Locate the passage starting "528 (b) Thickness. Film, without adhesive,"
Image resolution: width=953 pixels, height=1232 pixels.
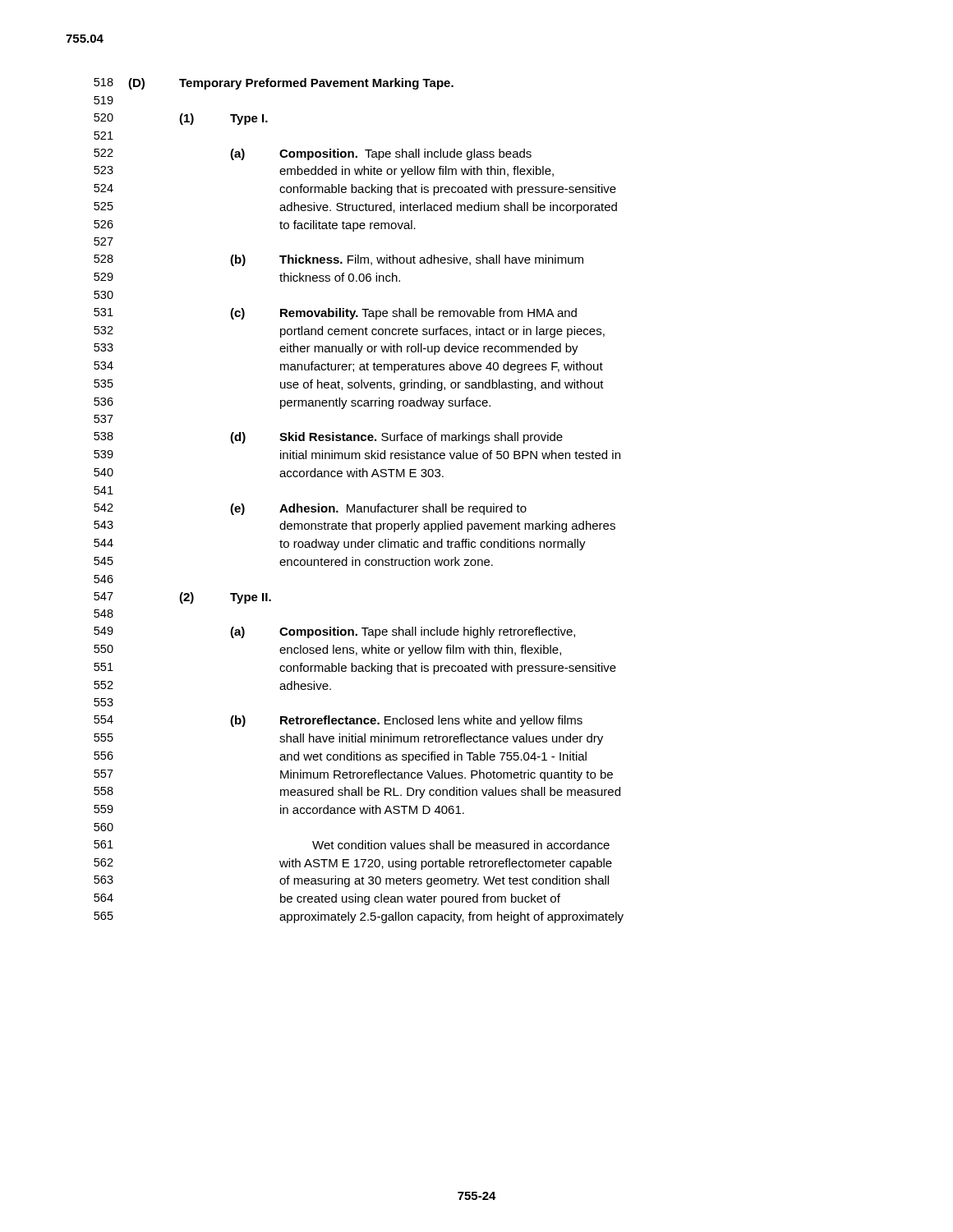point(476,260)
